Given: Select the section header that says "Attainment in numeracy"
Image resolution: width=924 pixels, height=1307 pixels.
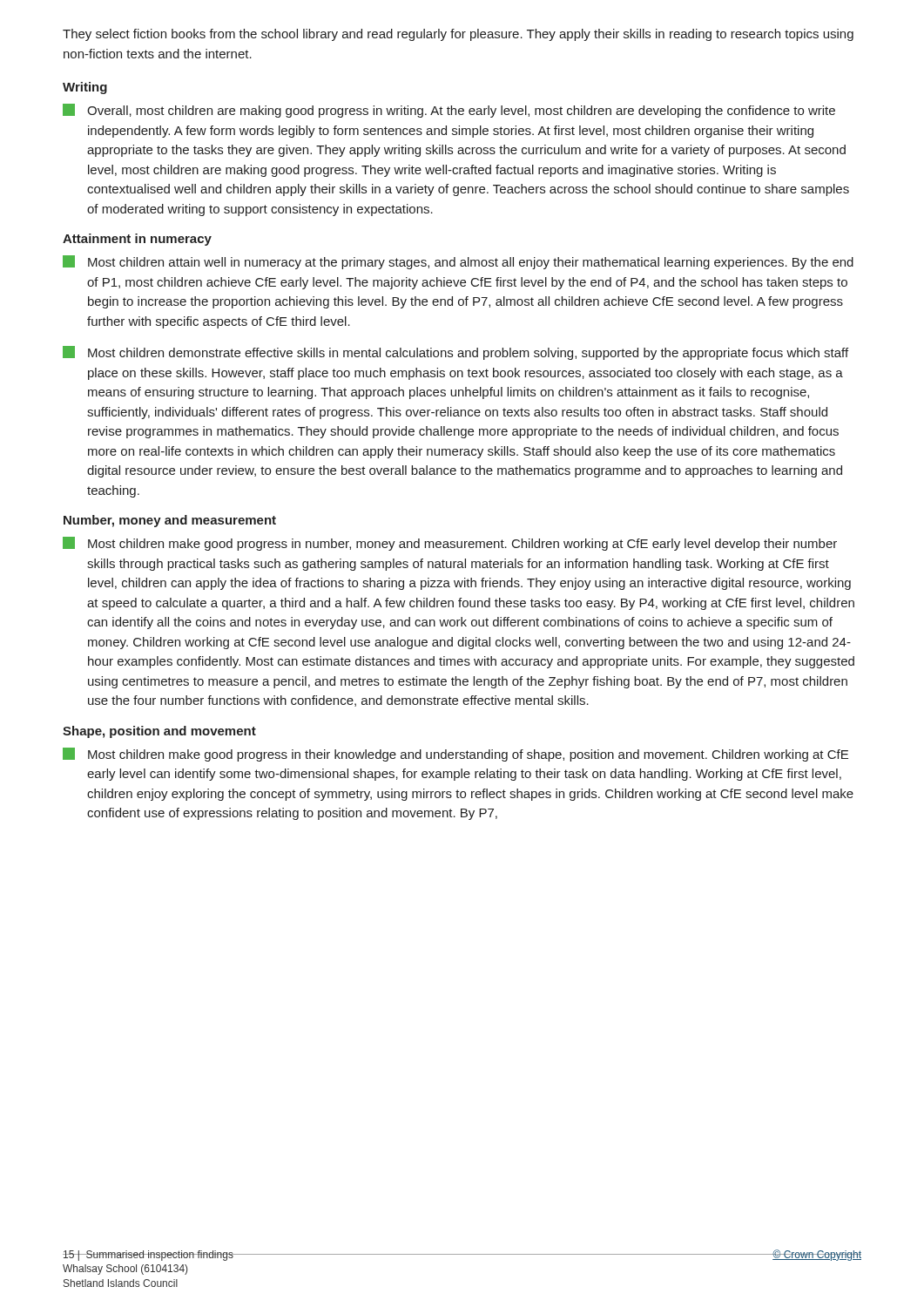Looking at the screenshot, I should click(x=137, y=238).
